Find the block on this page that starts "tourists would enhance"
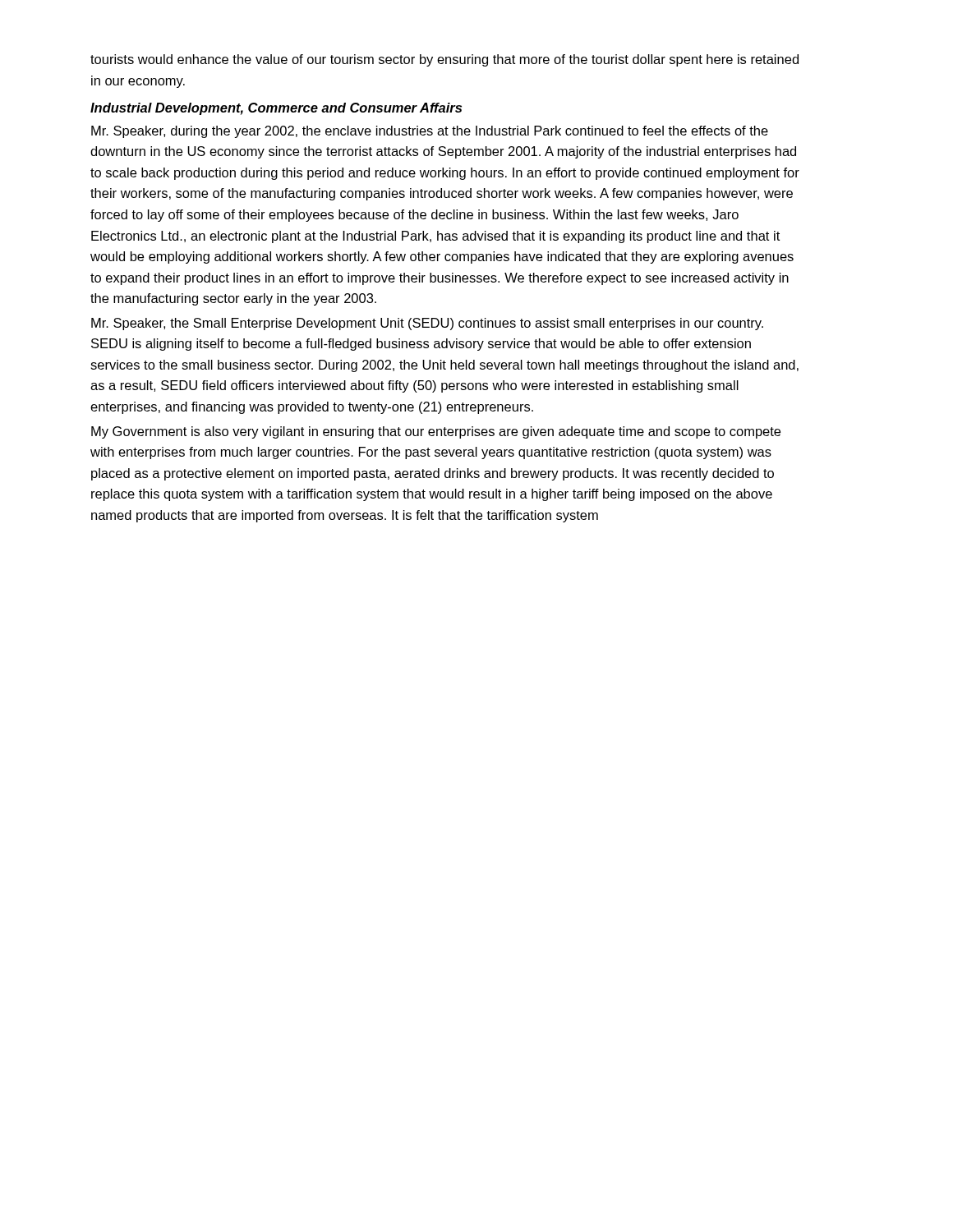 point(448,70)
